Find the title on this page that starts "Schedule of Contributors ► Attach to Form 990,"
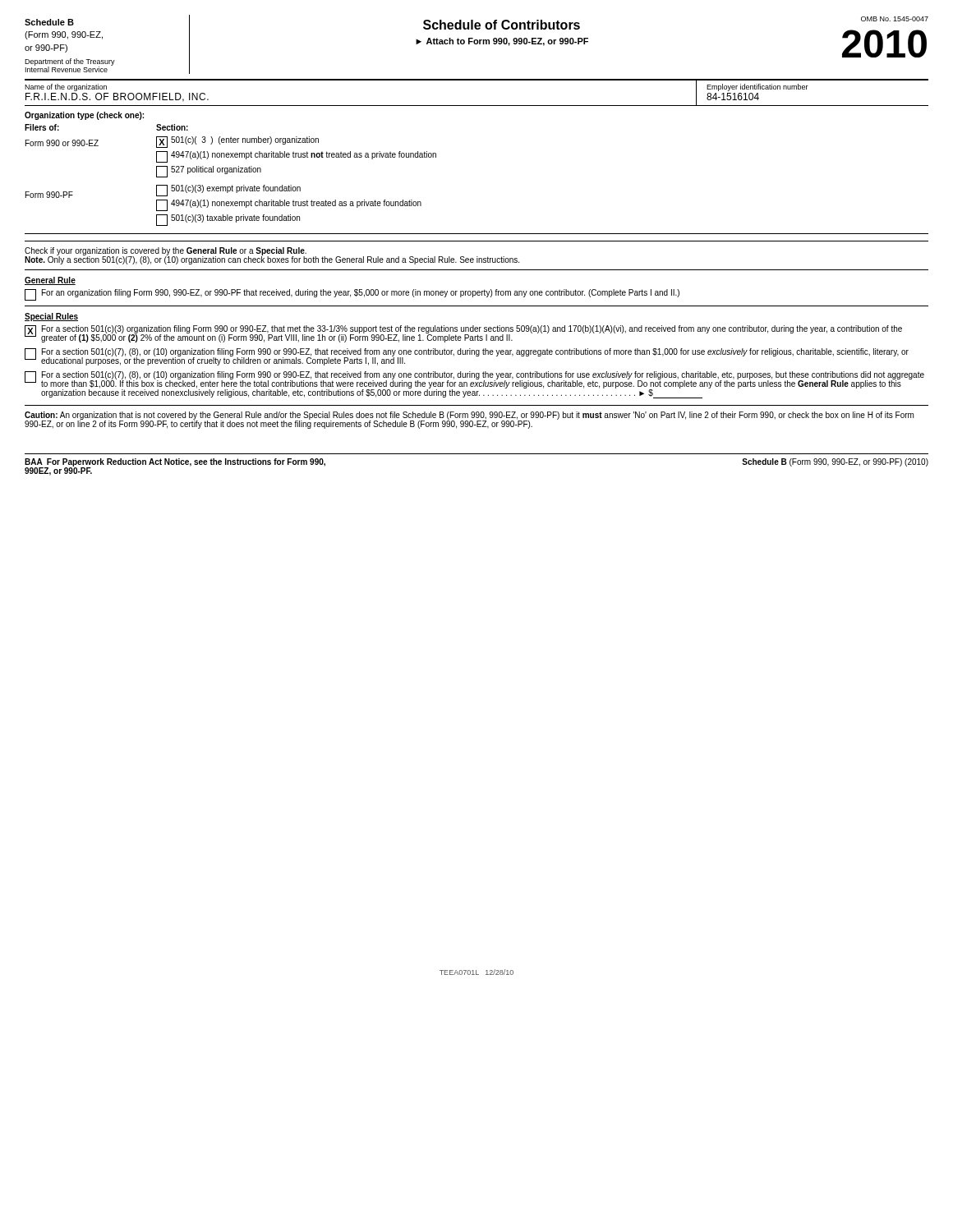This screenshot has width=953, height=1232. click(502, 32)
